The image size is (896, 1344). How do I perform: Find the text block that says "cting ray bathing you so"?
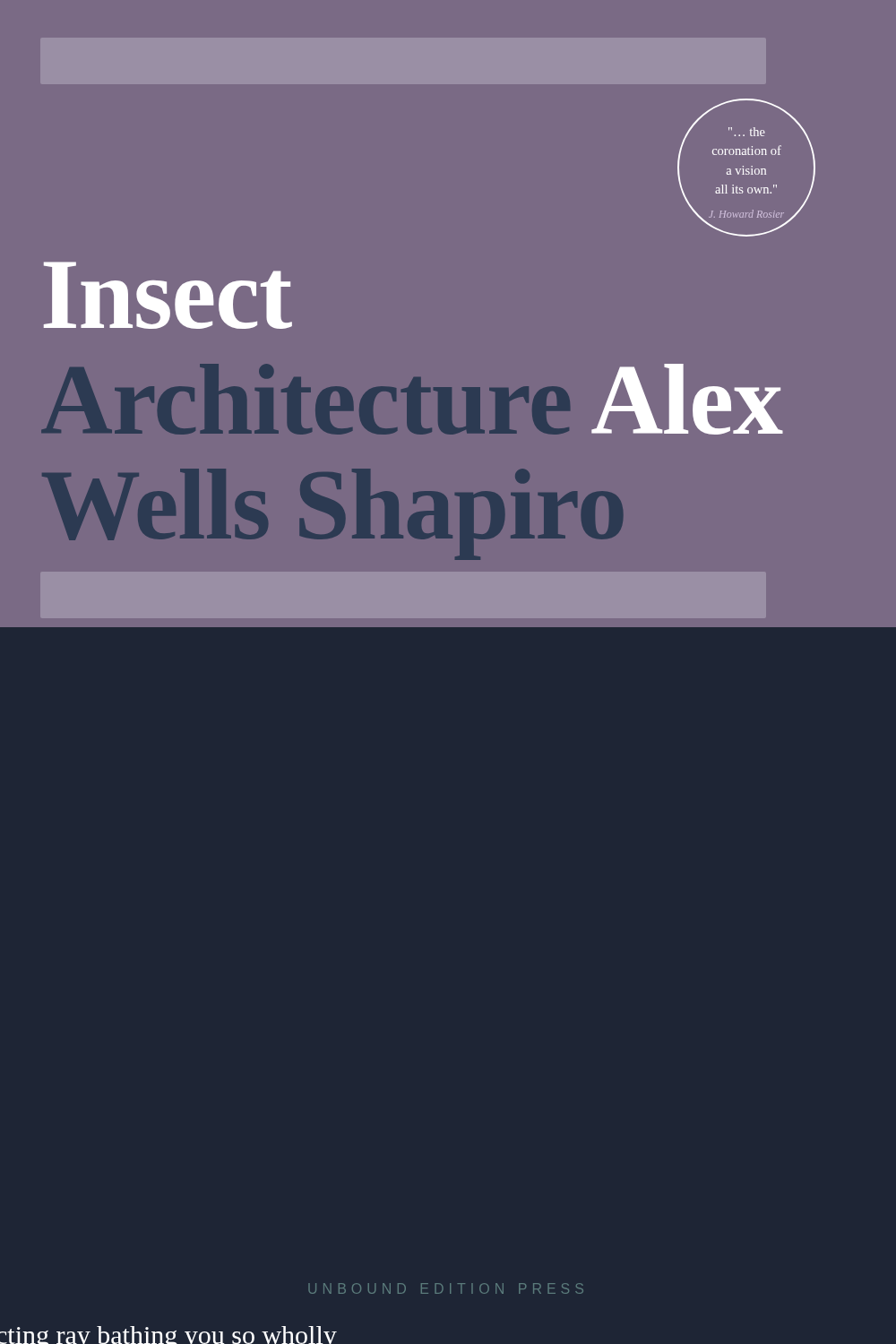tap(168, 1333)
